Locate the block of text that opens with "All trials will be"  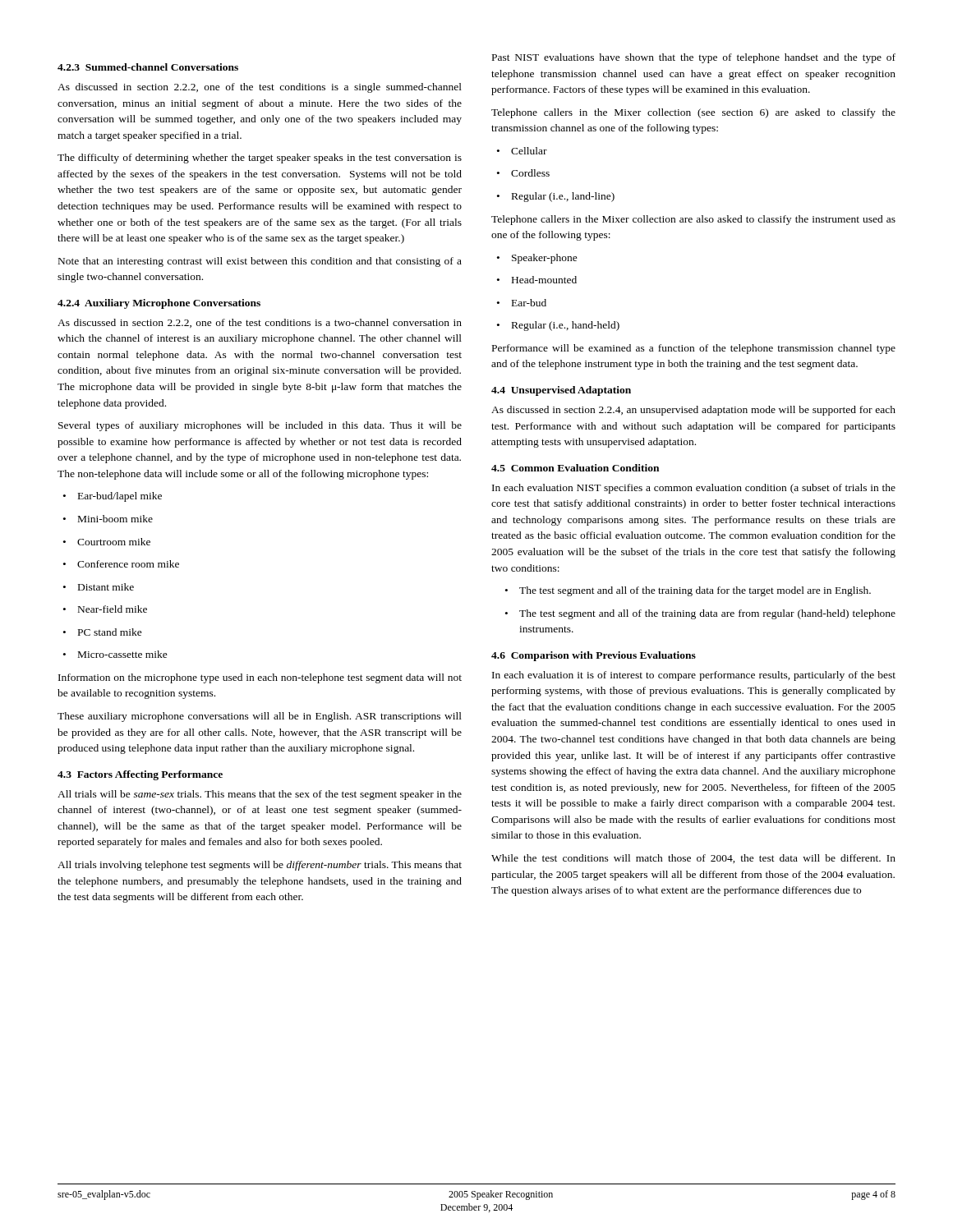coord(260,818)
